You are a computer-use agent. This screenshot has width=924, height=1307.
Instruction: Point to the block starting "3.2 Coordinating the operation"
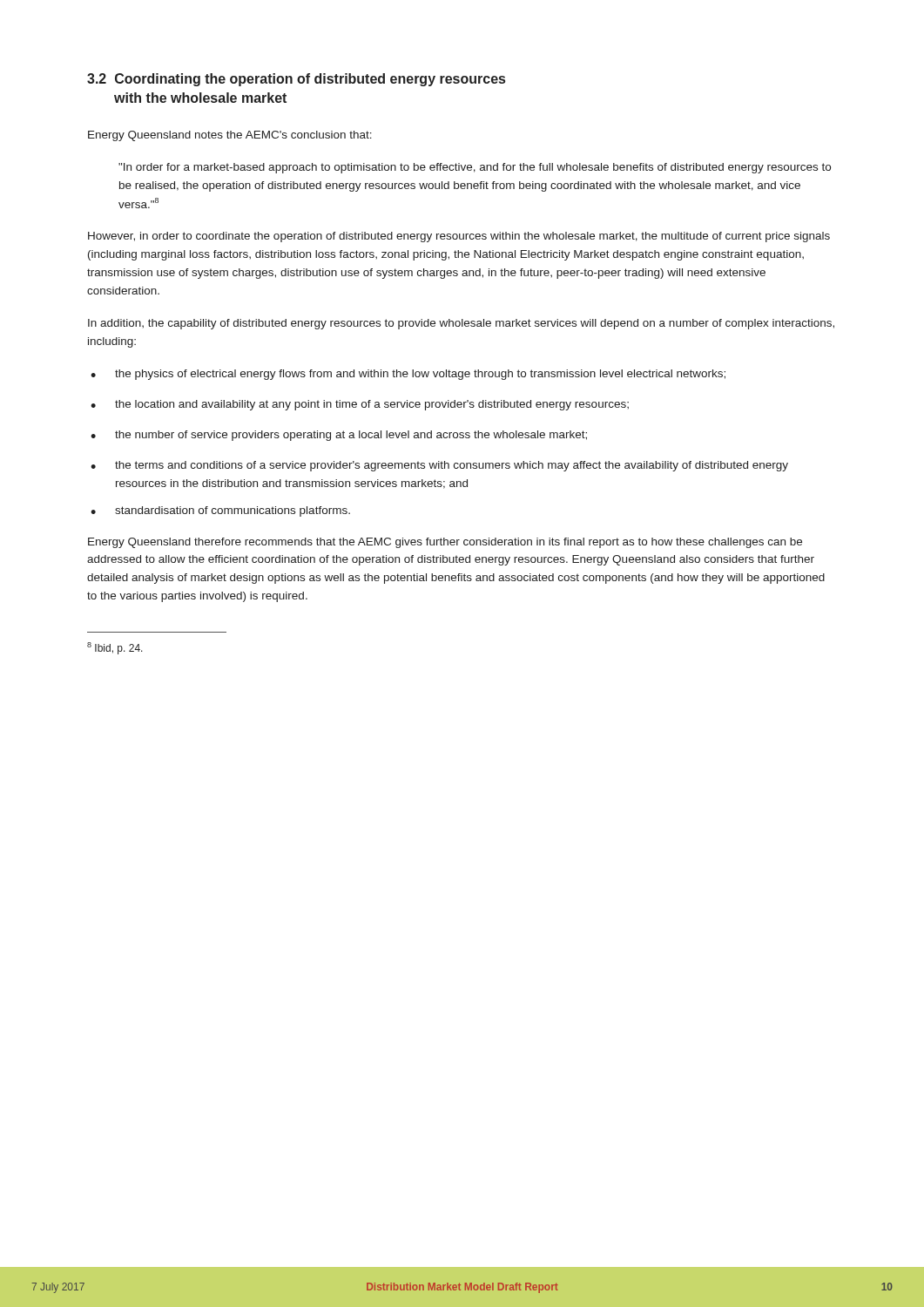tap(297, 88)
